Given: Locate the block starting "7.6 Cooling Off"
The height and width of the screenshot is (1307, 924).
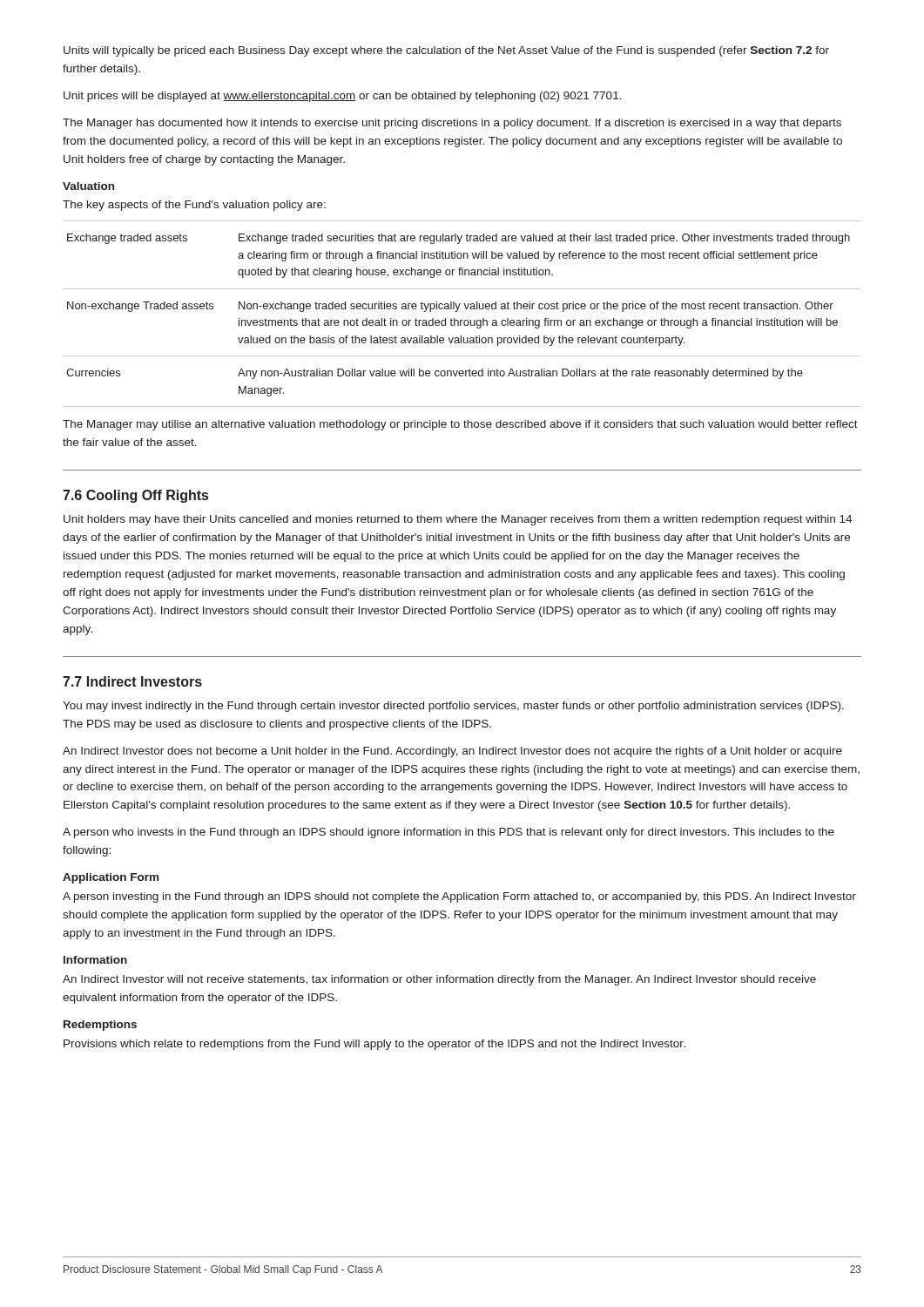Looking at the screenshot, I should pos(136,496).
